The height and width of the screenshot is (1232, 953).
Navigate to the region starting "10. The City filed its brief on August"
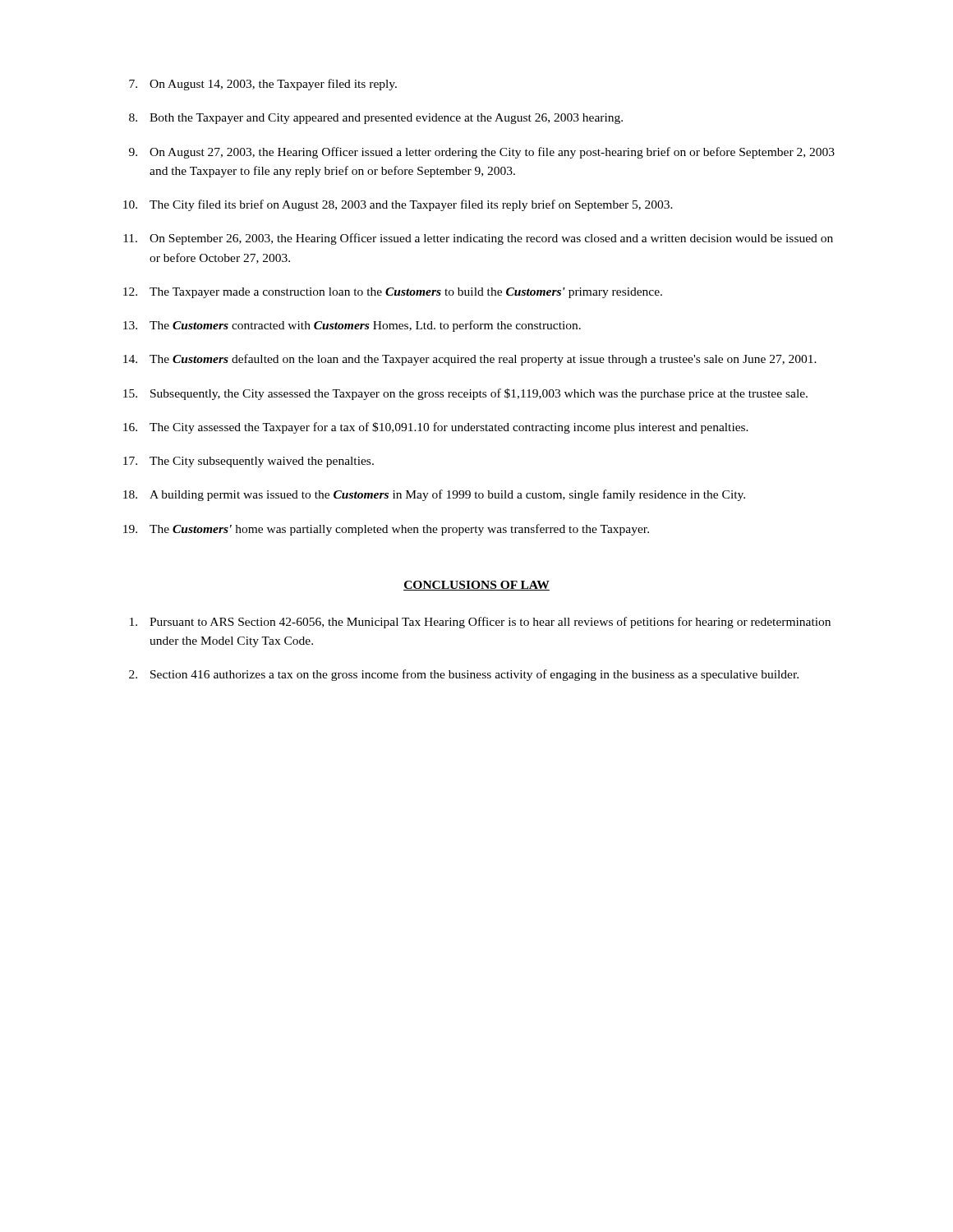[x=476, y=204]
